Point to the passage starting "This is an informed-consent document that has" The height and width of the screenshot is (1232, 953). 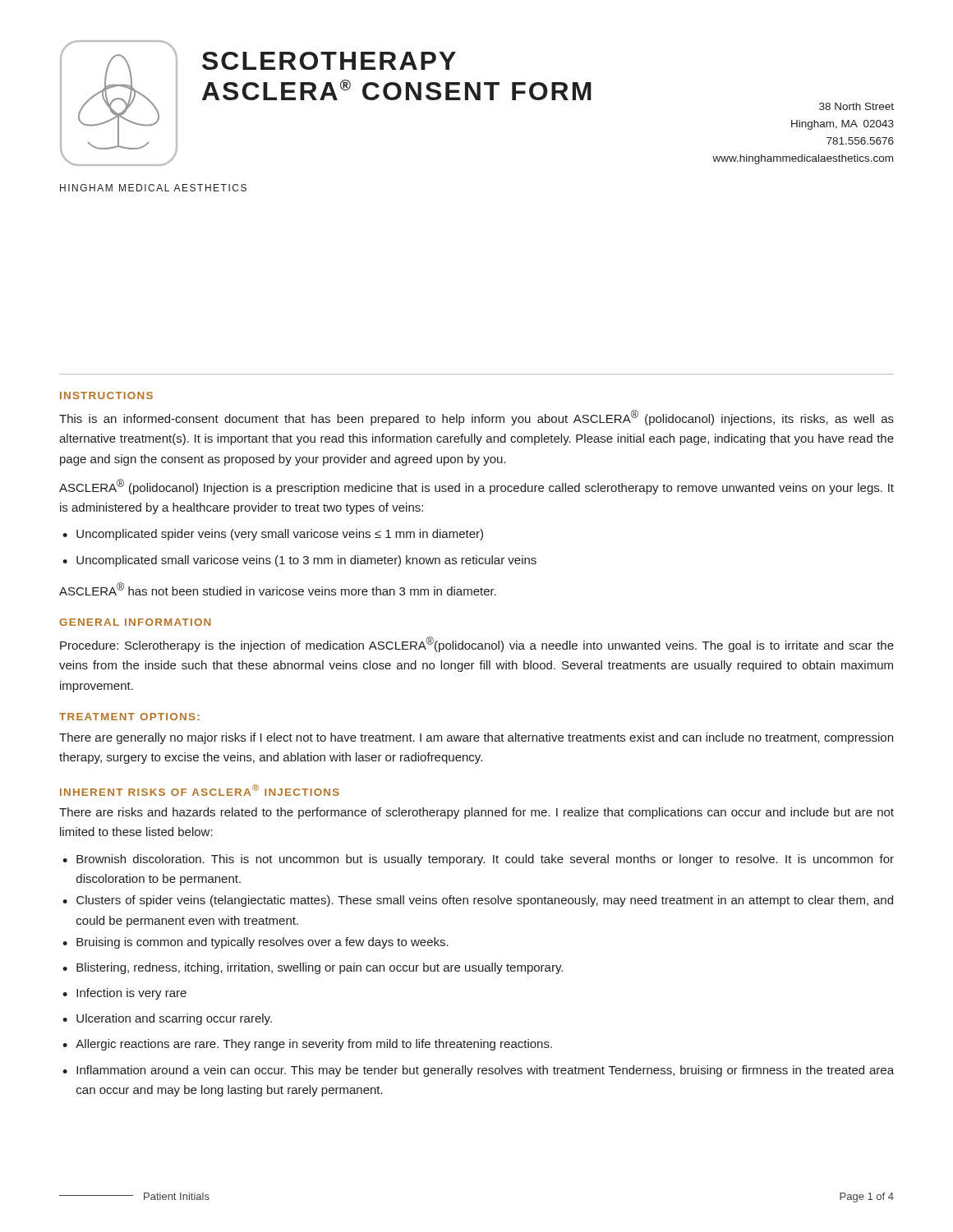[476, 437]
